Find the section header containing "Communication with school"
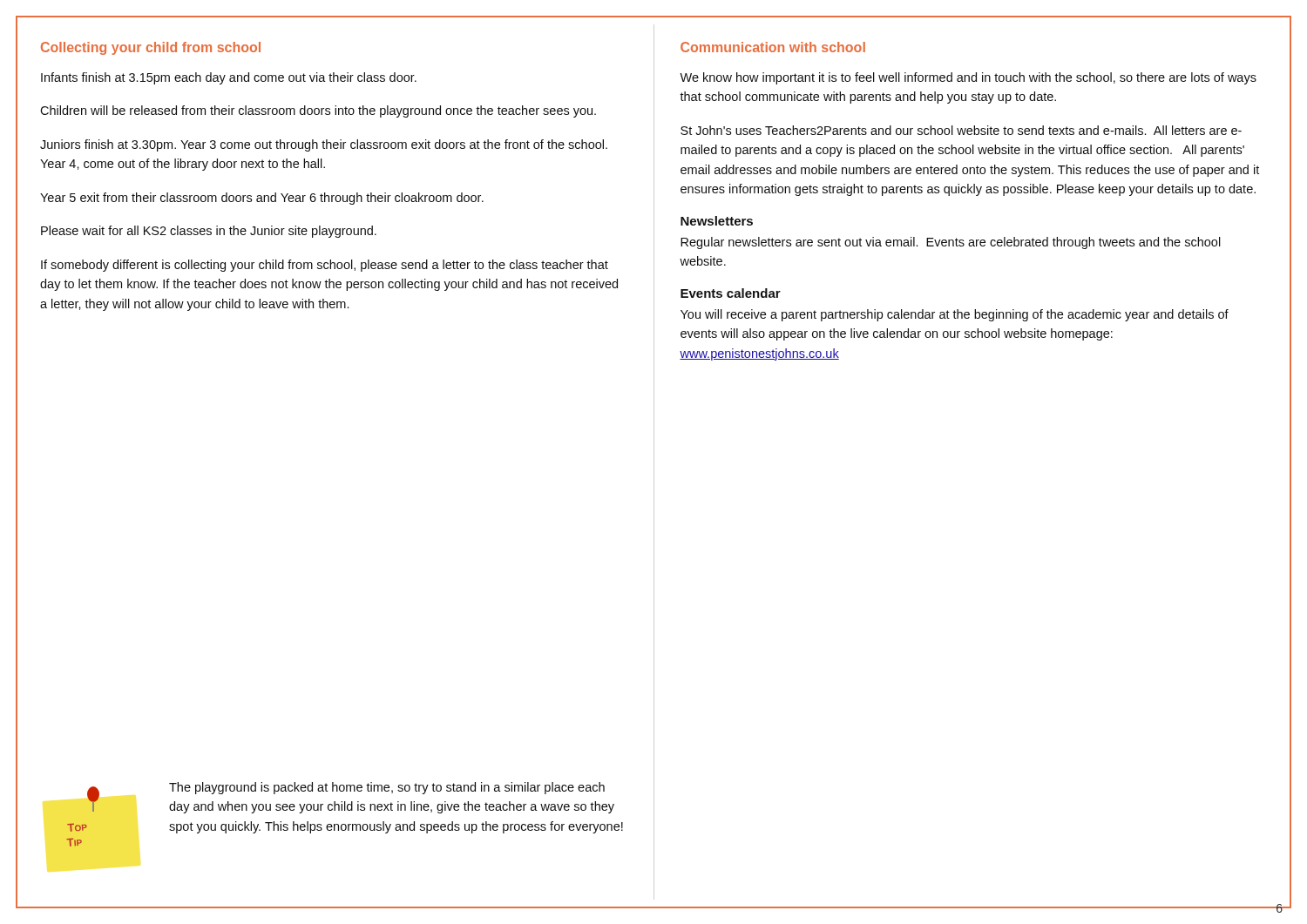The image size is (1307, 924). [773, 47]
